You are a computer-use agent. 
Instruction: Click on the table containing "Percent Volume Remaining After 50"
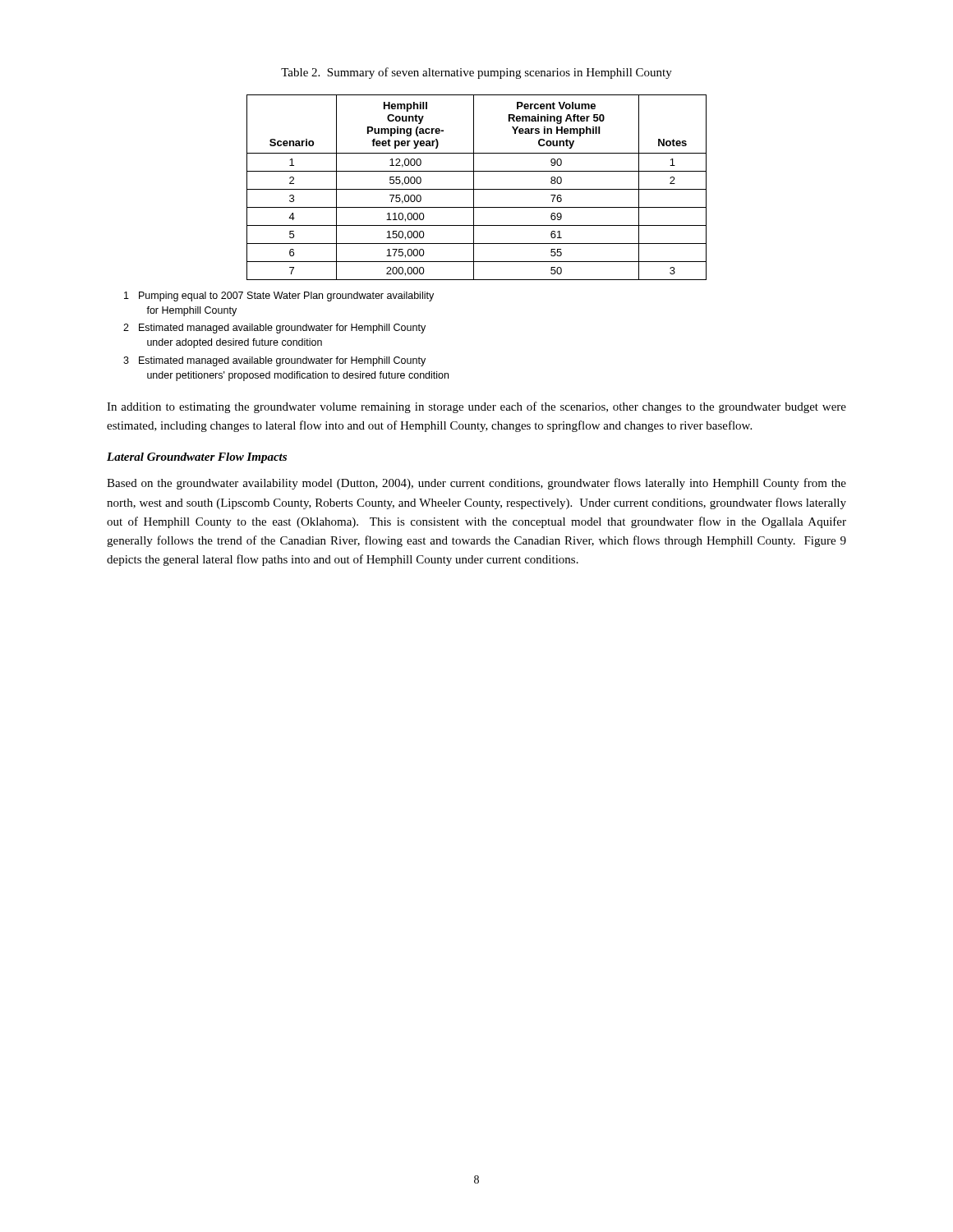tap(476, 187)
